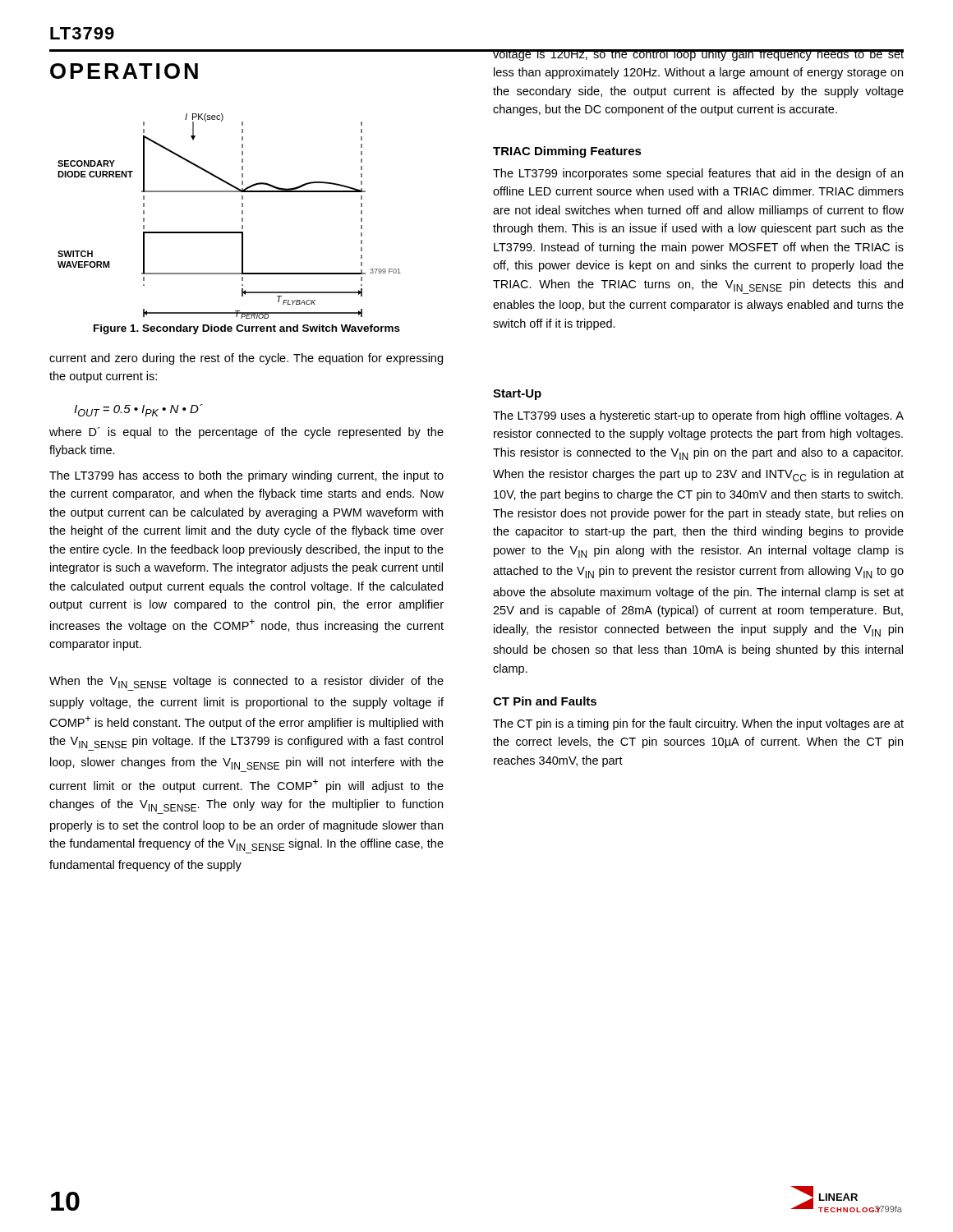This screenshot has height=1232, width=953.
Task: Point to the block beginning "where D´ is equal to the percentage"
Action: pyautogui.click(x=246, y=441)
